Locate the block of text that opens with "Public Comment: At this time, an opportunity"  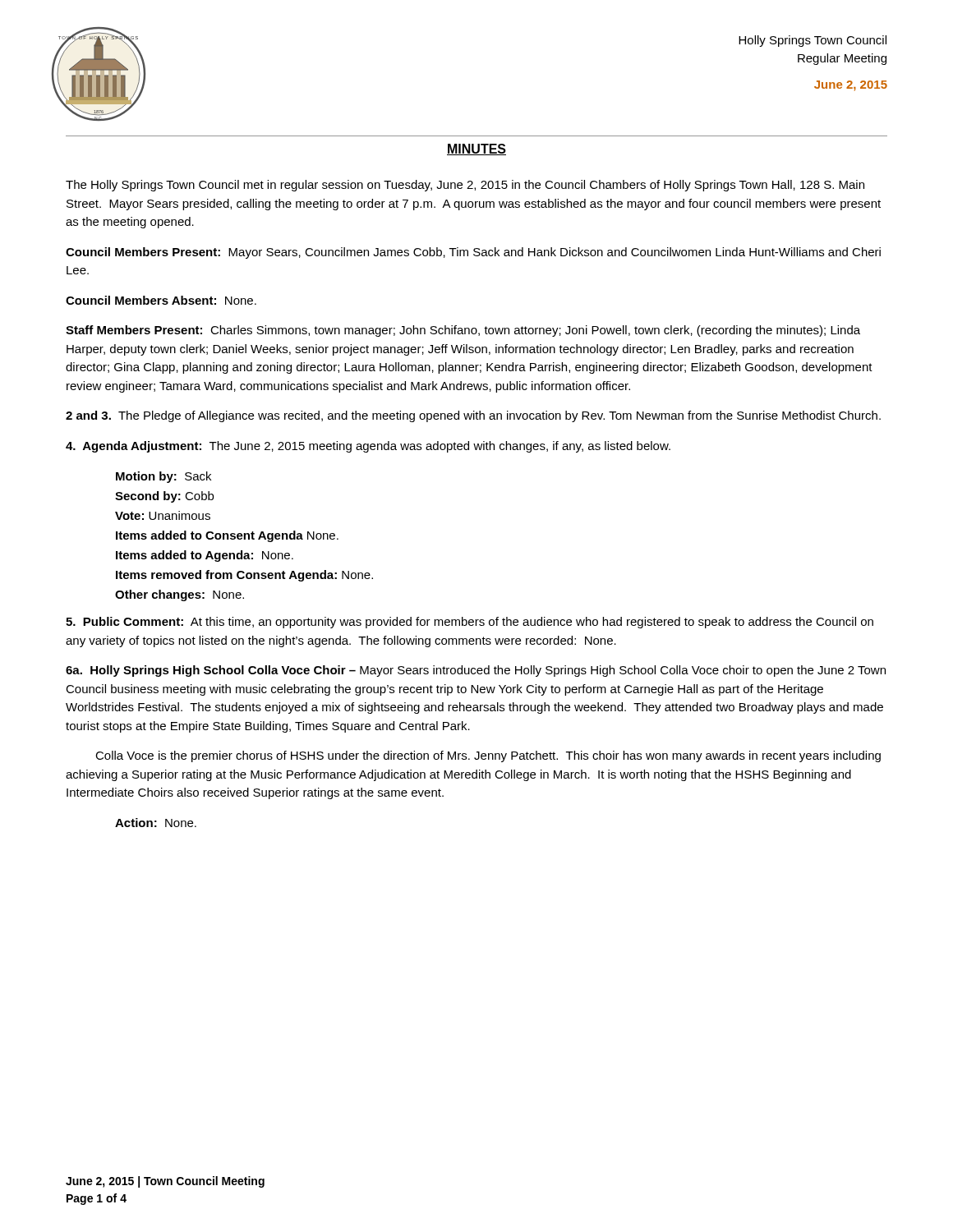coord(470,631)
